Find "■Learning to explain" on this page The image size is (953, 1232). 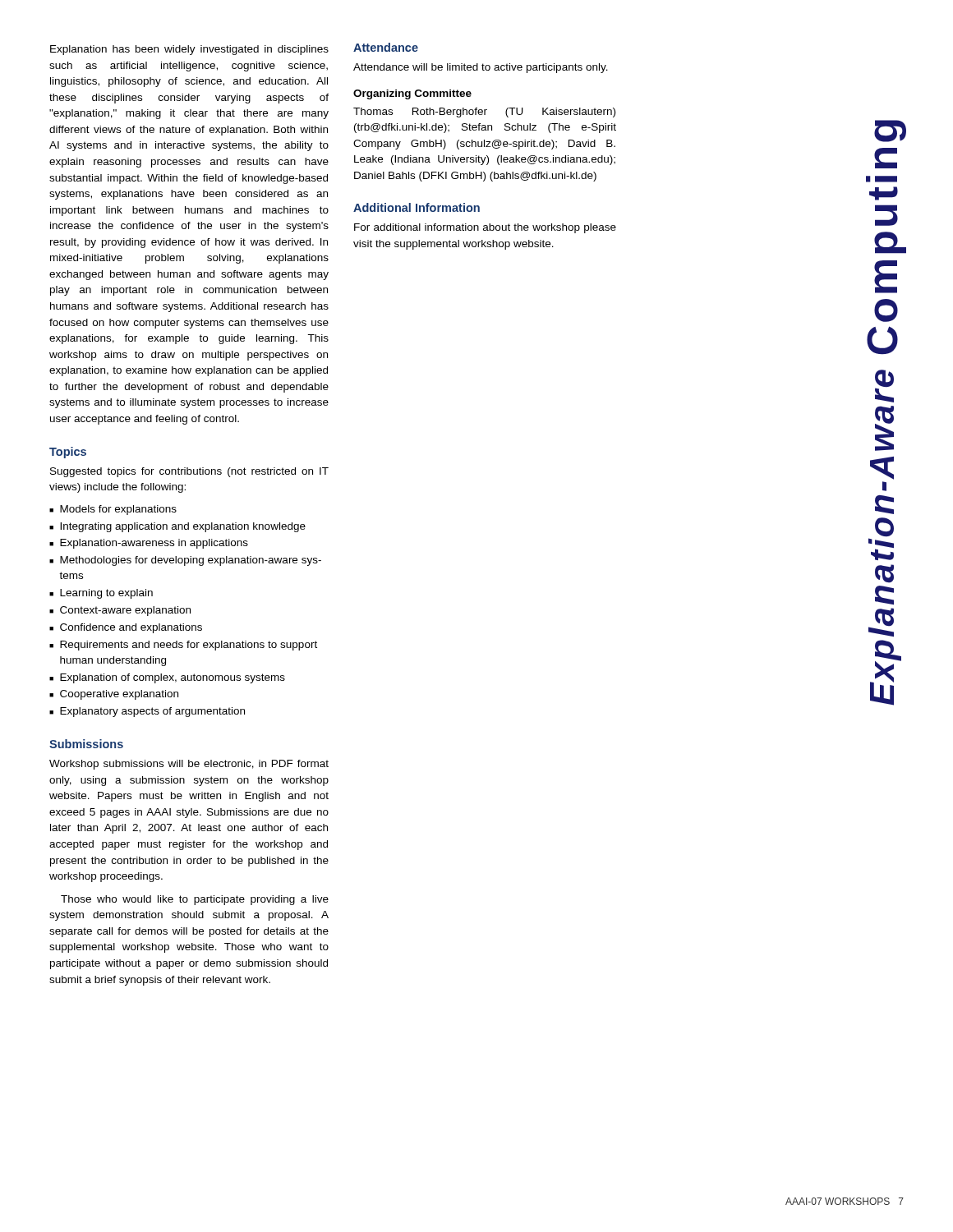point(101,593)
